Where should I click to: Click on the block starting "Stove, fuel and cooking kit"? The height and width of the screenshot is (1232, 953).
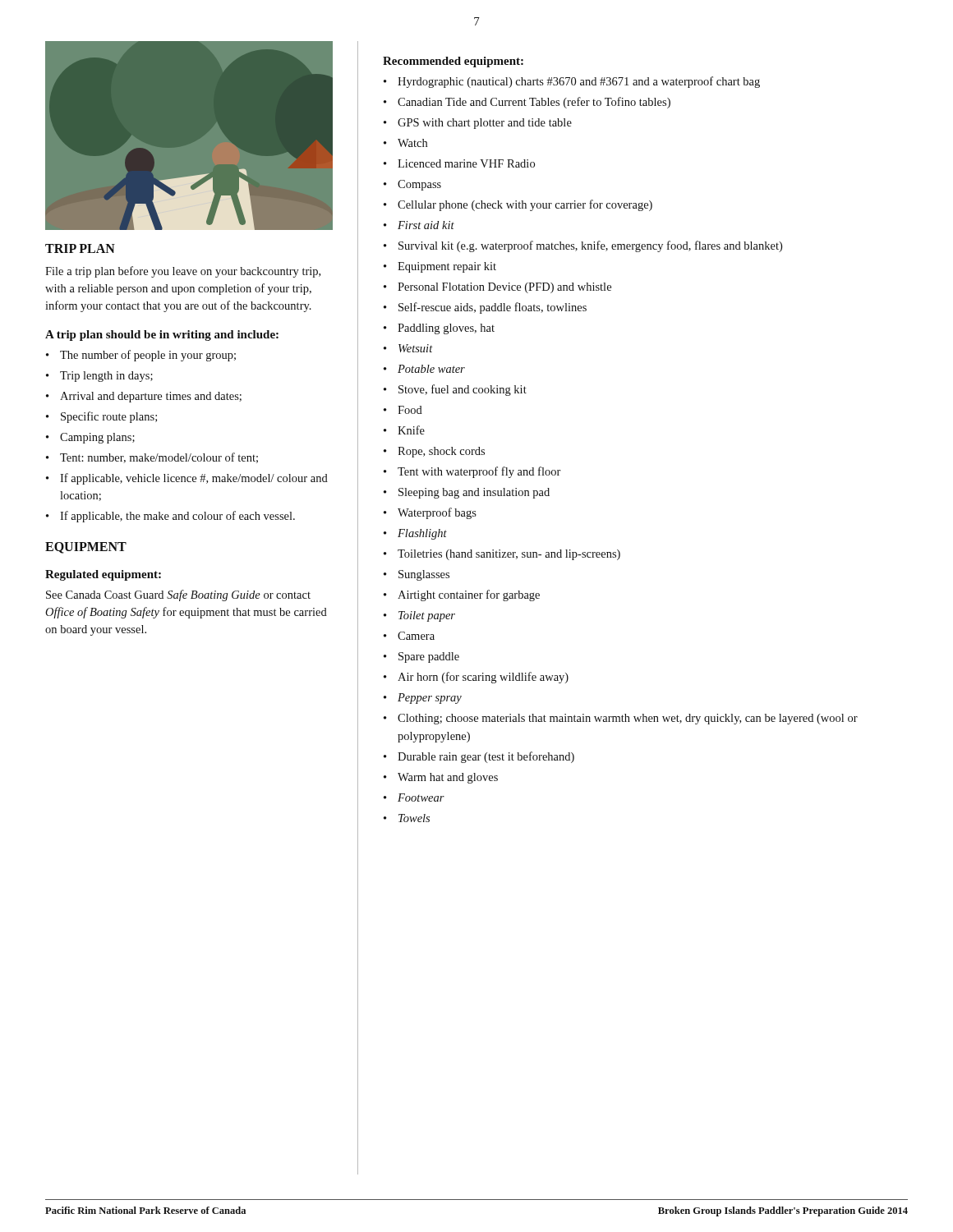(x=462, y=389)
